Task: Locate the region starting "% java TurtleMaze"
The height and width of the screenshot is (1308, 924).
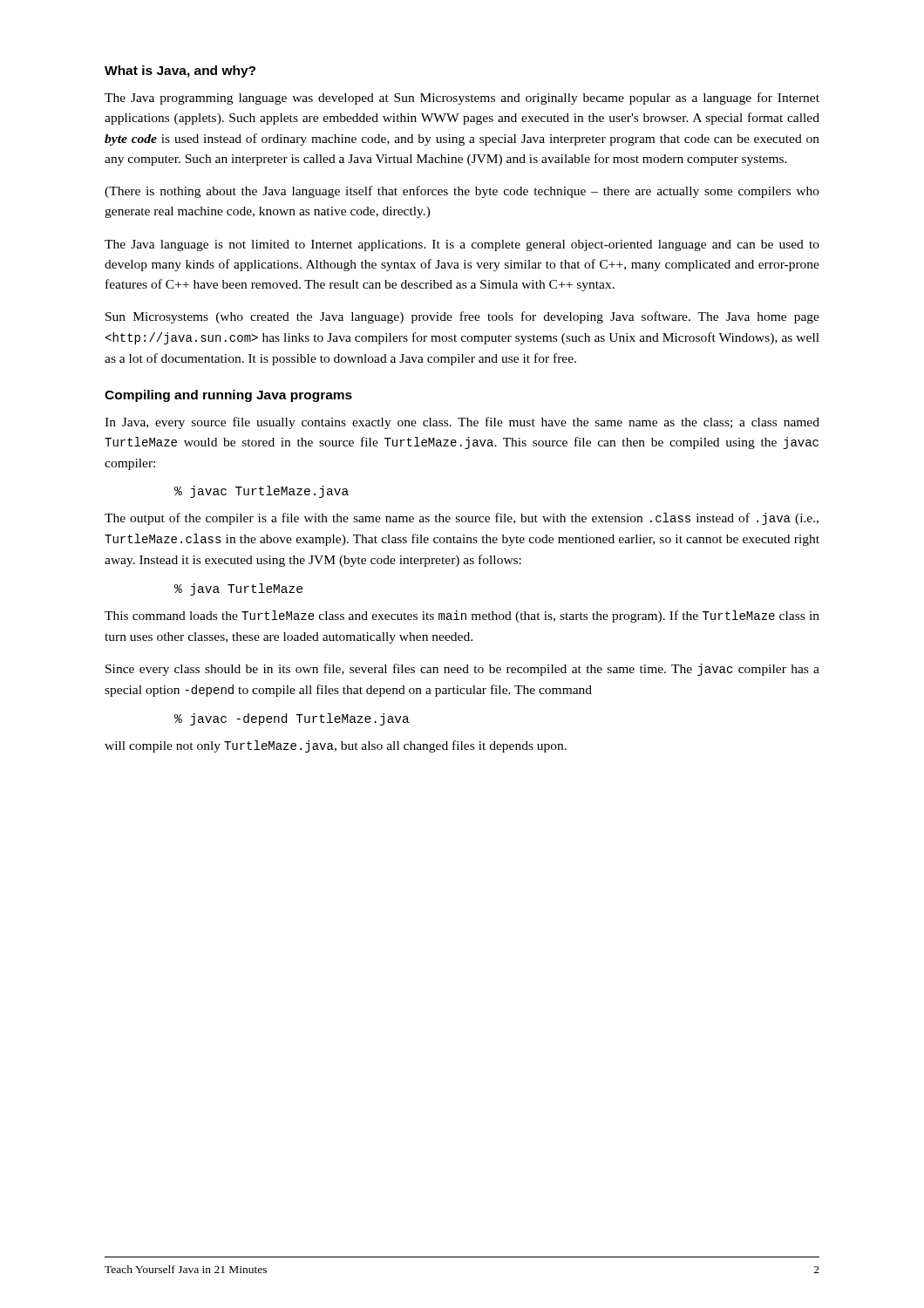Action: click(239, 589)
